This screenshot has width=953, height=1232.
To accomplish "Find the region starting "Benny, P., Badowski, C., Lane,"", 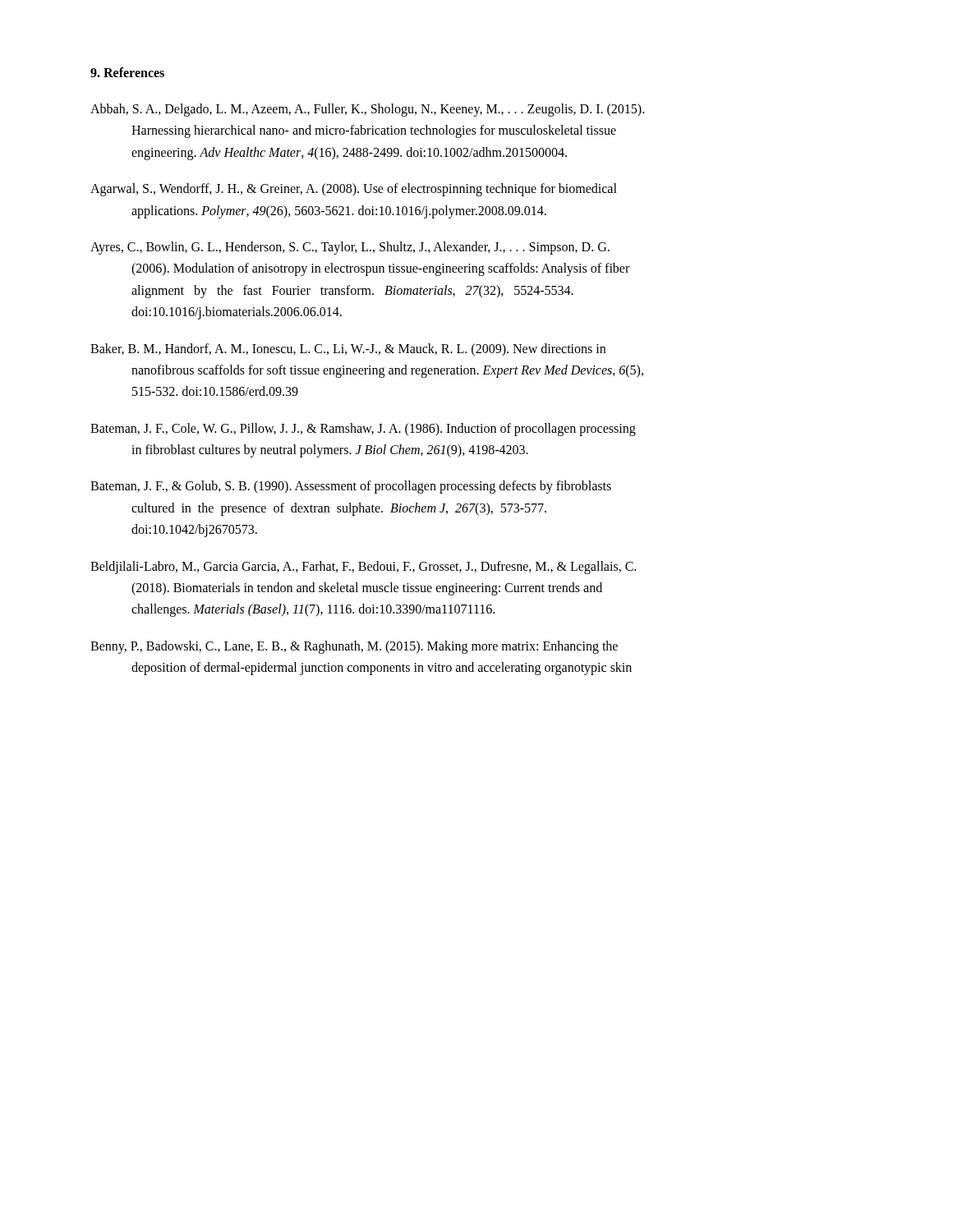I will [x=476, y=657].
